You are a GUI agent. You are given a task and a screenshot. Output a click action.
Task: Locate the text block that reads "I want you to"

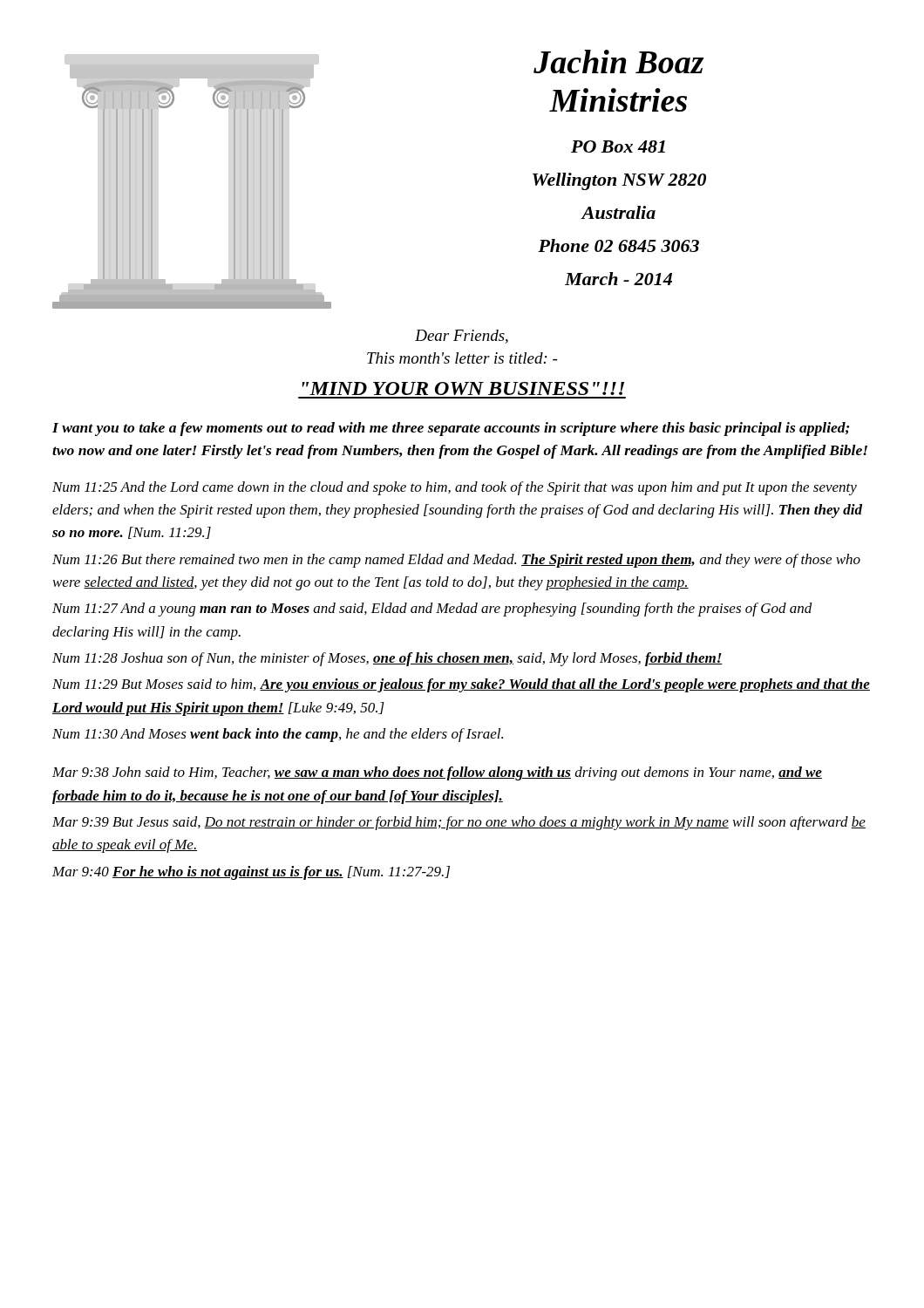point(460,439)
